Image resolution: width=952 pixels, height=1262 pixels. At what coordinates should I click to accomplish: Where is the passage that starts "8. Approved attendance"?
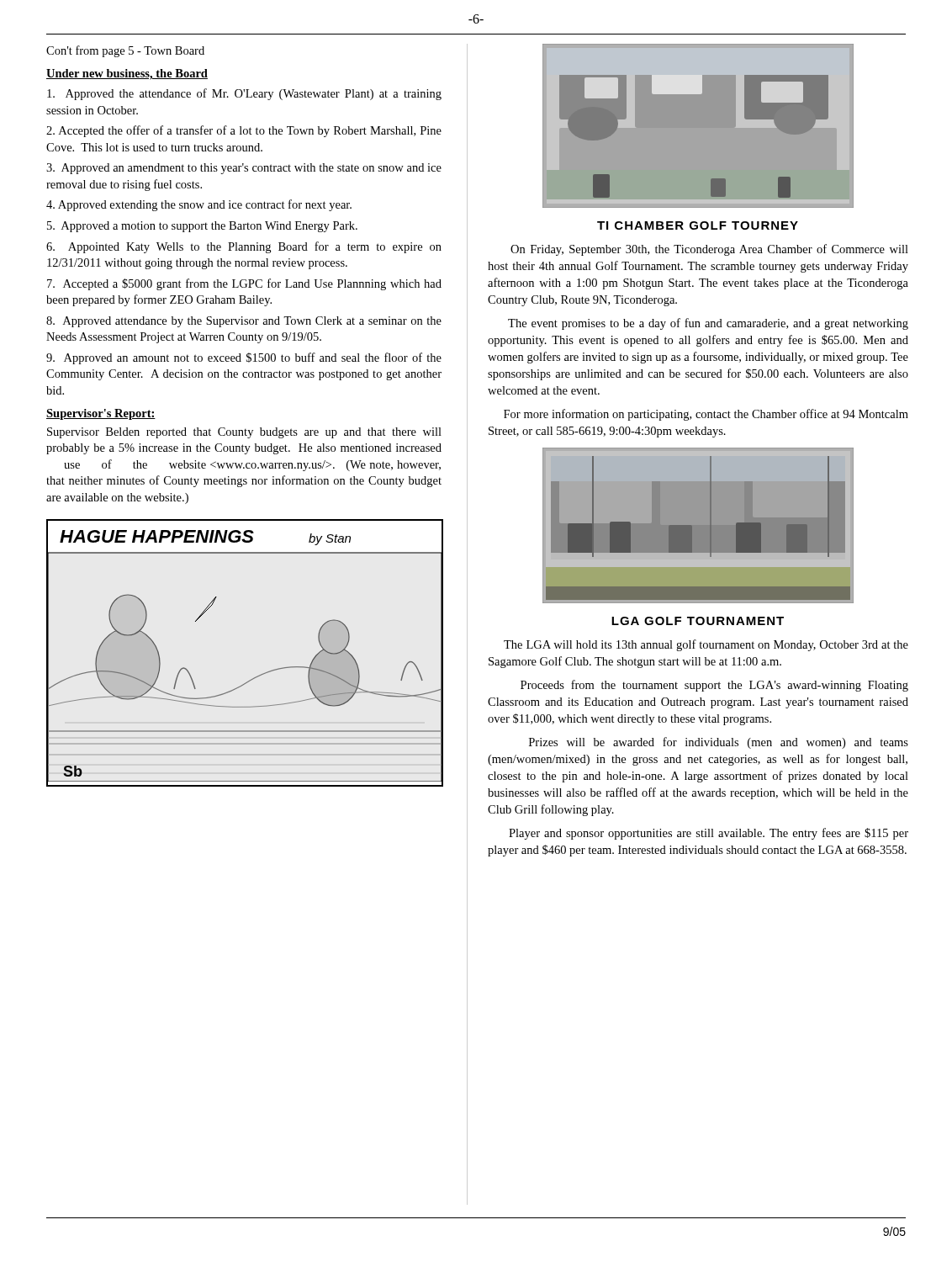[244, 329]
